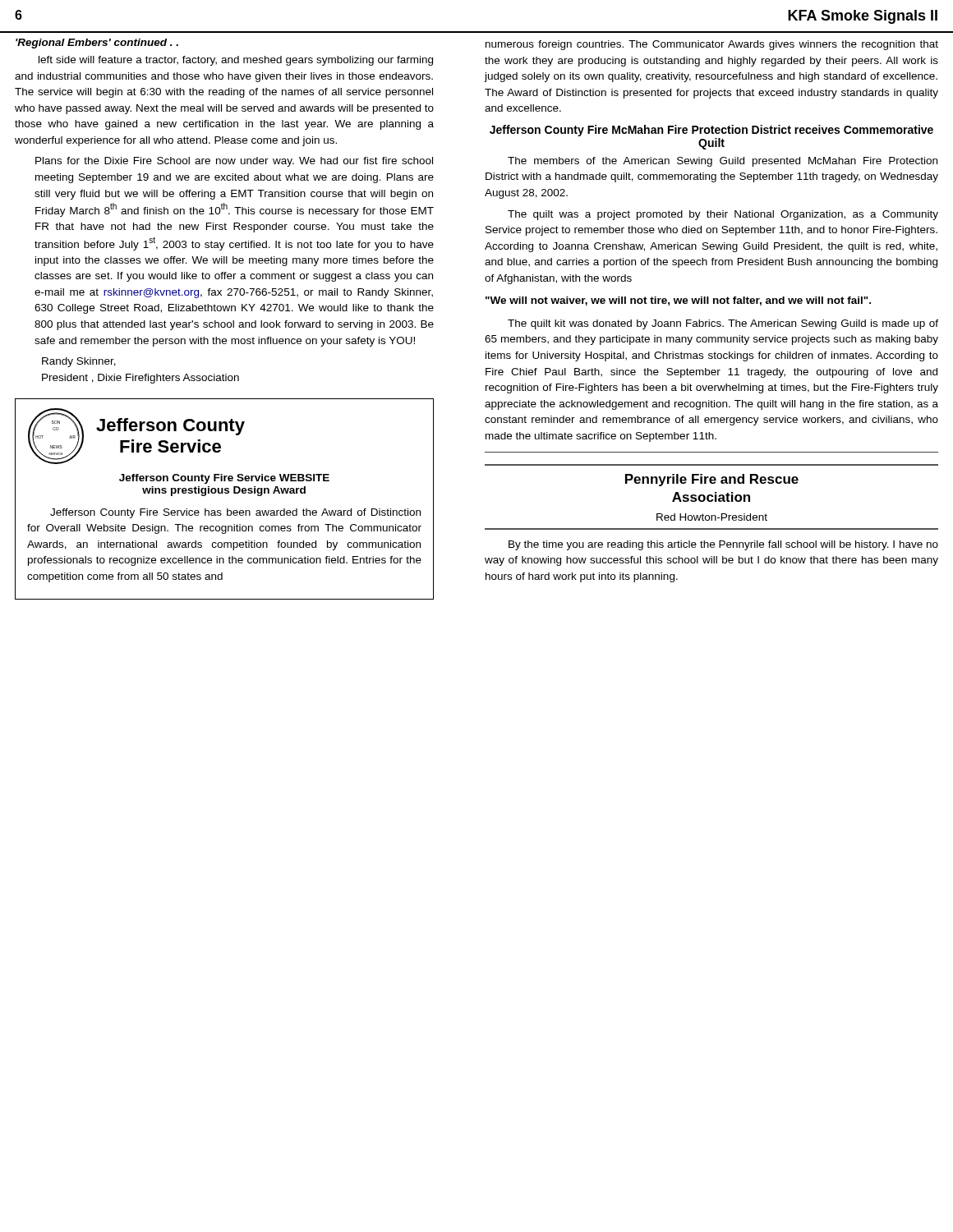Point to the section header beginning "'Regional Embers' continued ."
This screenshot has width=953, height=1232.
tap(97, 42)
